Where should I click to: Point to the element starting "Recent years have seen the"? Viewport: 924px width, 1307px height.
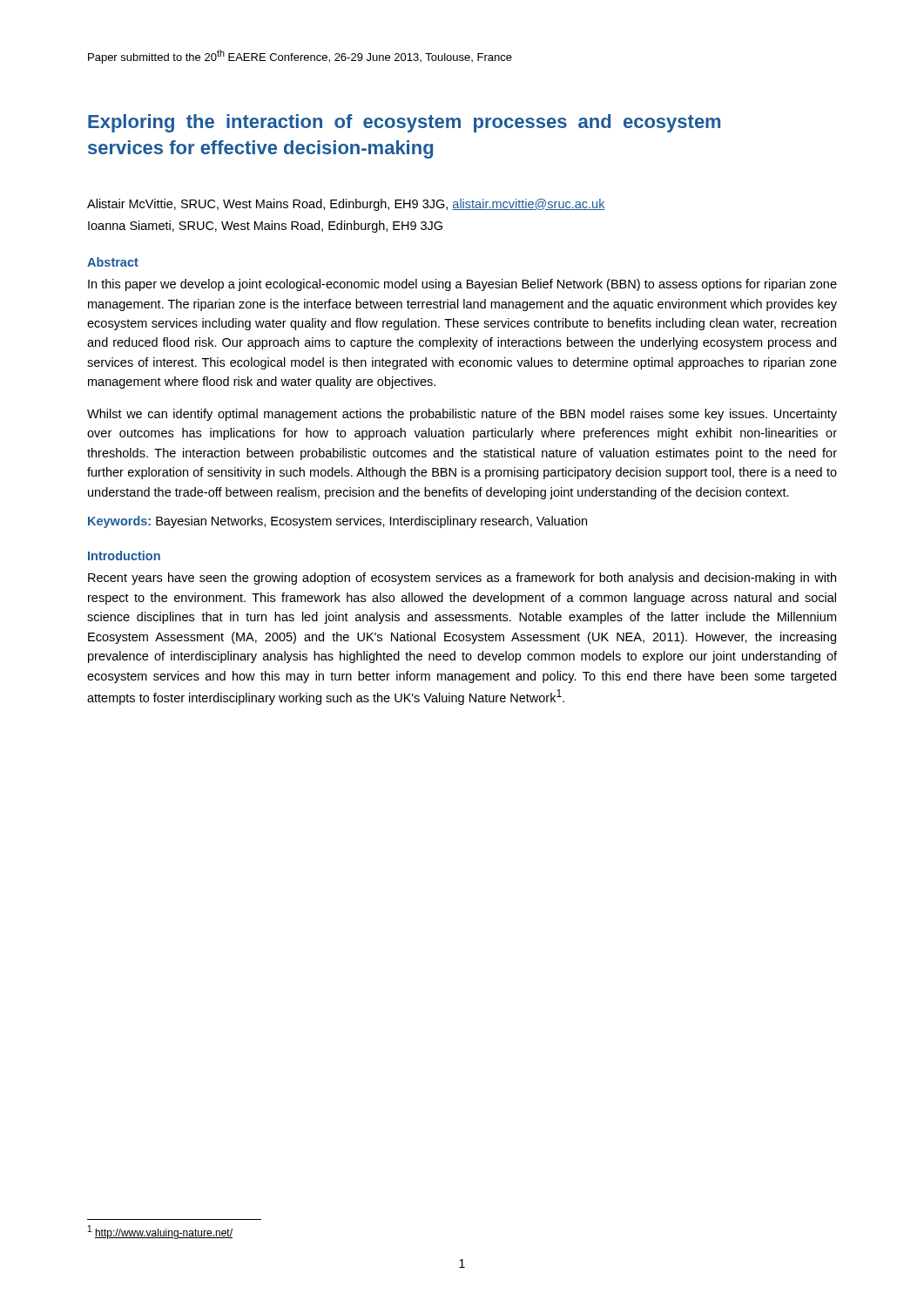click(462, 638)
